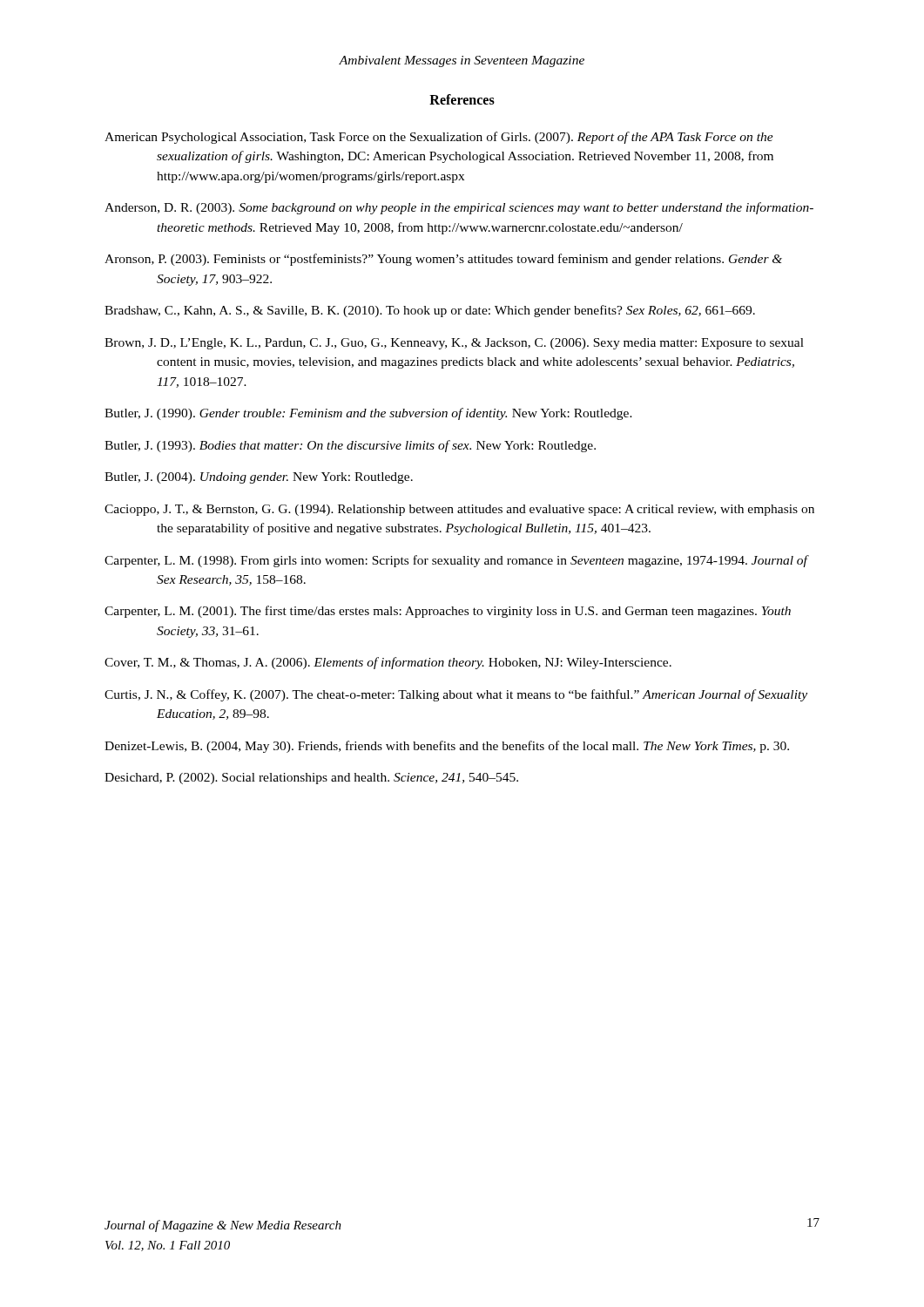Locate the block of text that opens with "Butler, J. (1990). Gender"

368,413
